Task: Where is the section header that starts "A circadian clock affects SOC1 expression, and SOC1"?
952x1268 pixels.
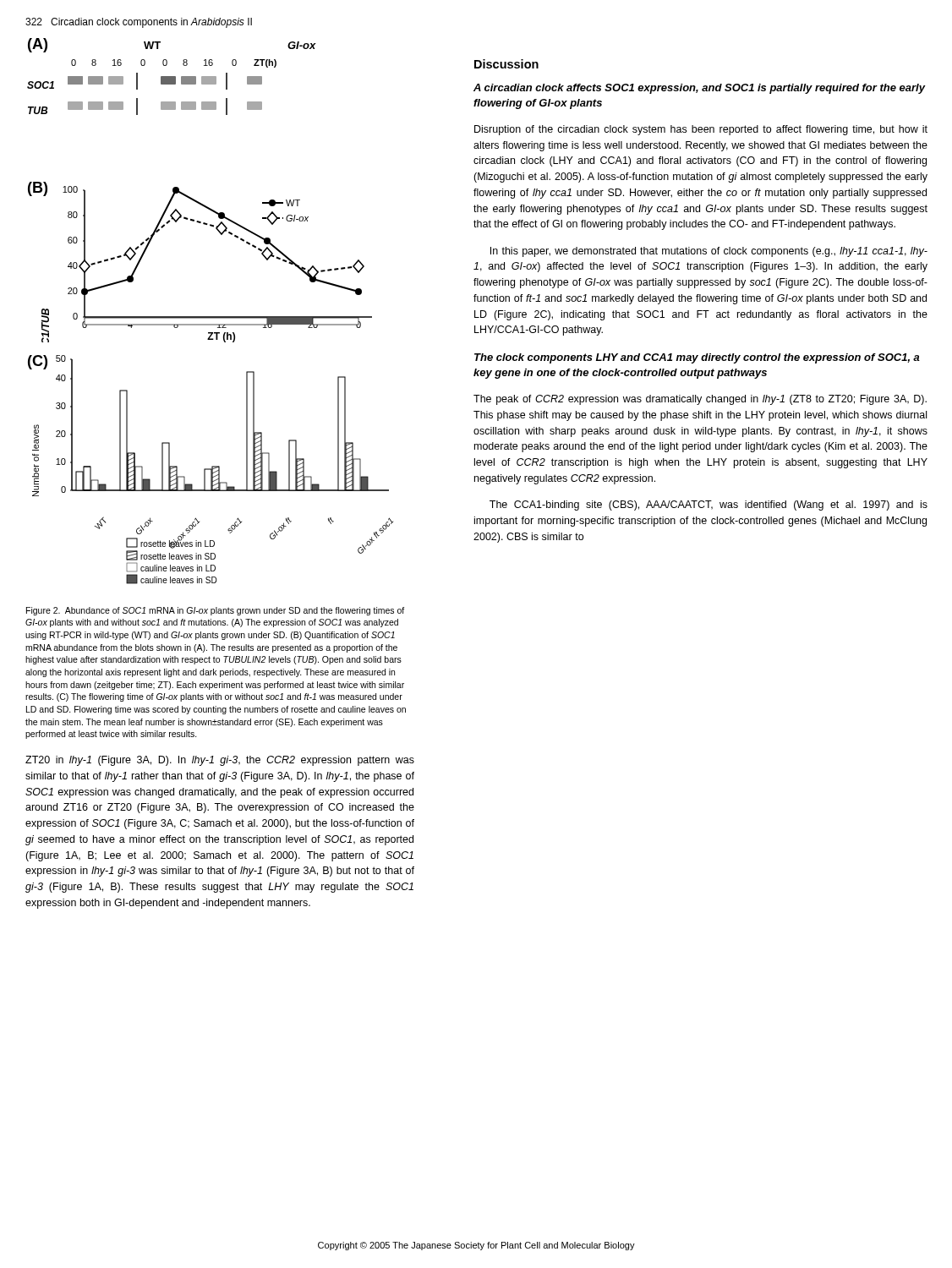Action: (699, 95)
